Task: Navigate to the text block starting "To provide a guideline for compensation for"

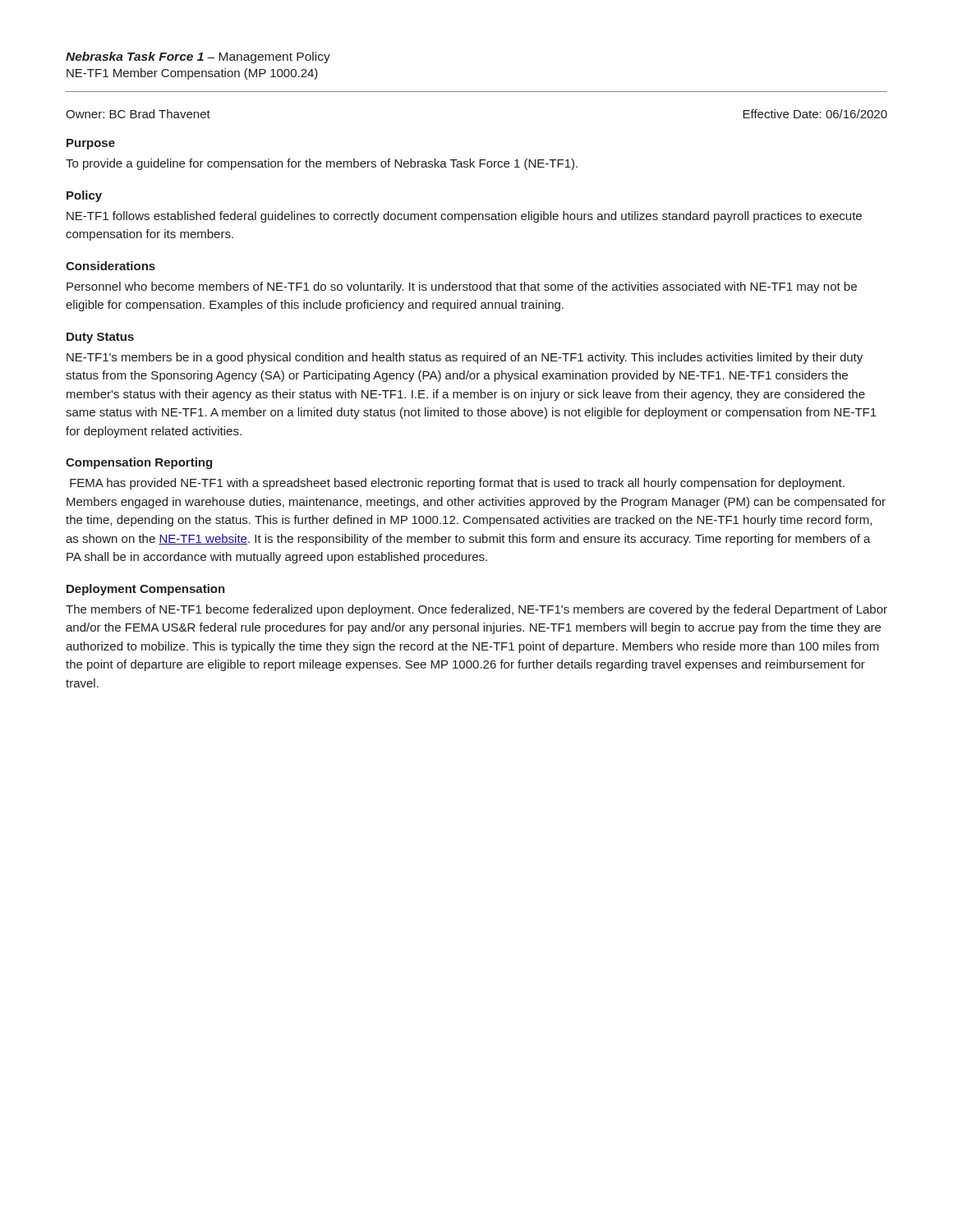Action: click(x=322, y=163)
